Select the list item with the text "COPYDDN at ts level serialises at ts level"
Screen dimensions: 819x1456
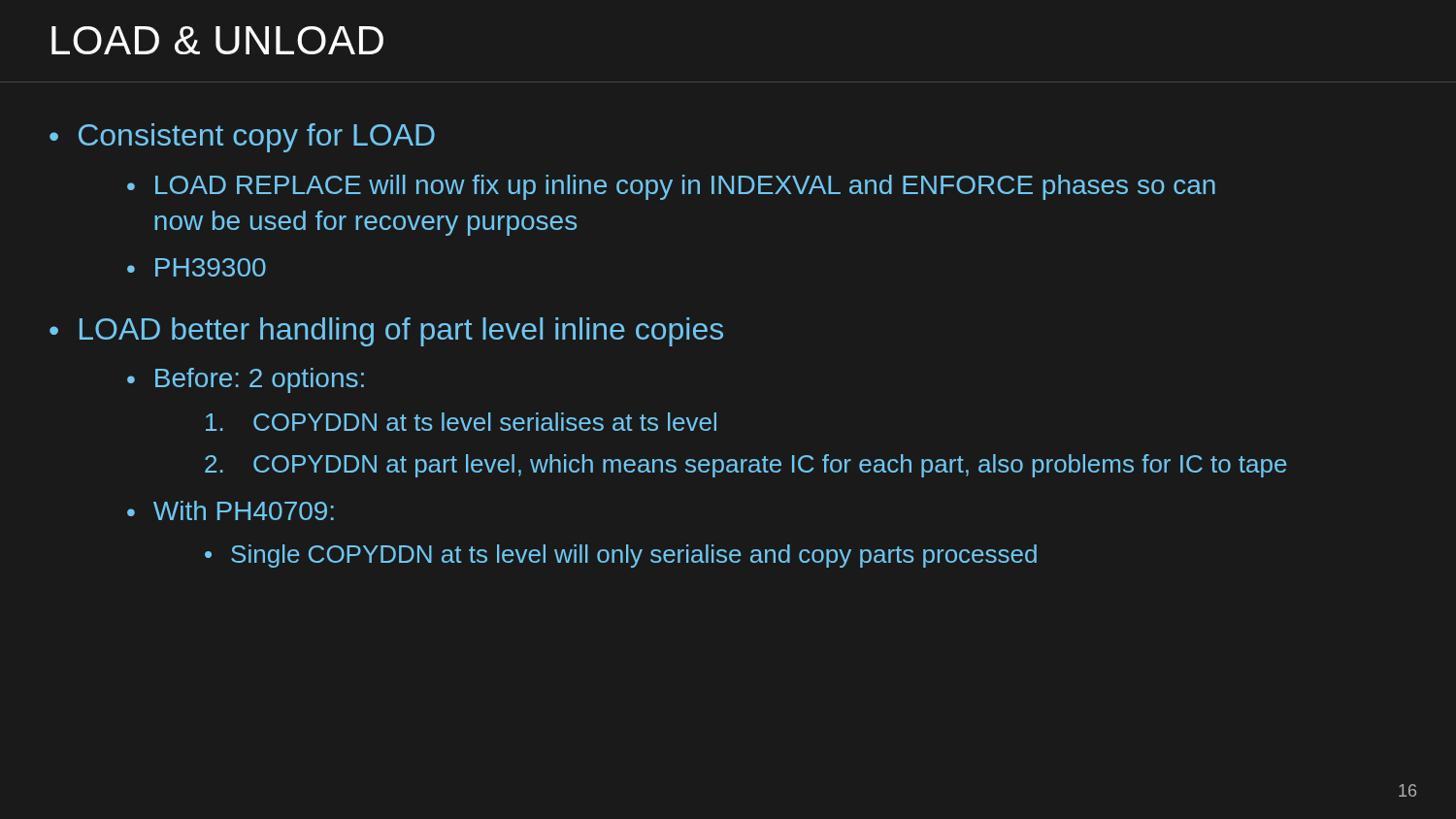[x=461, y=422]
